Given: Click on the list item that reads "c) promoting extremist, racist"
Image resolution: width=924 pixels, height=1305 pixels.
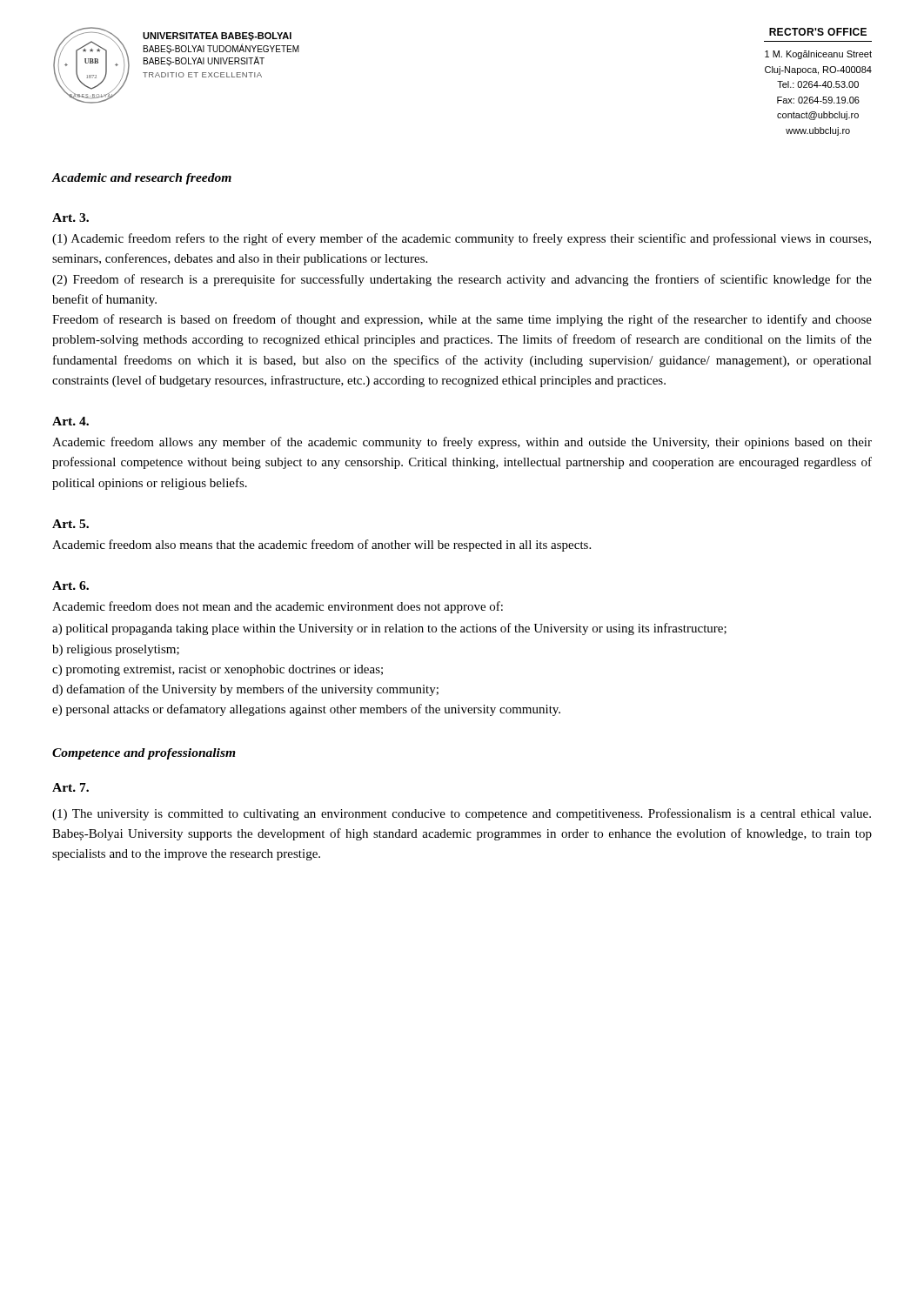Looking at the screenshot, I should [218, 669].
